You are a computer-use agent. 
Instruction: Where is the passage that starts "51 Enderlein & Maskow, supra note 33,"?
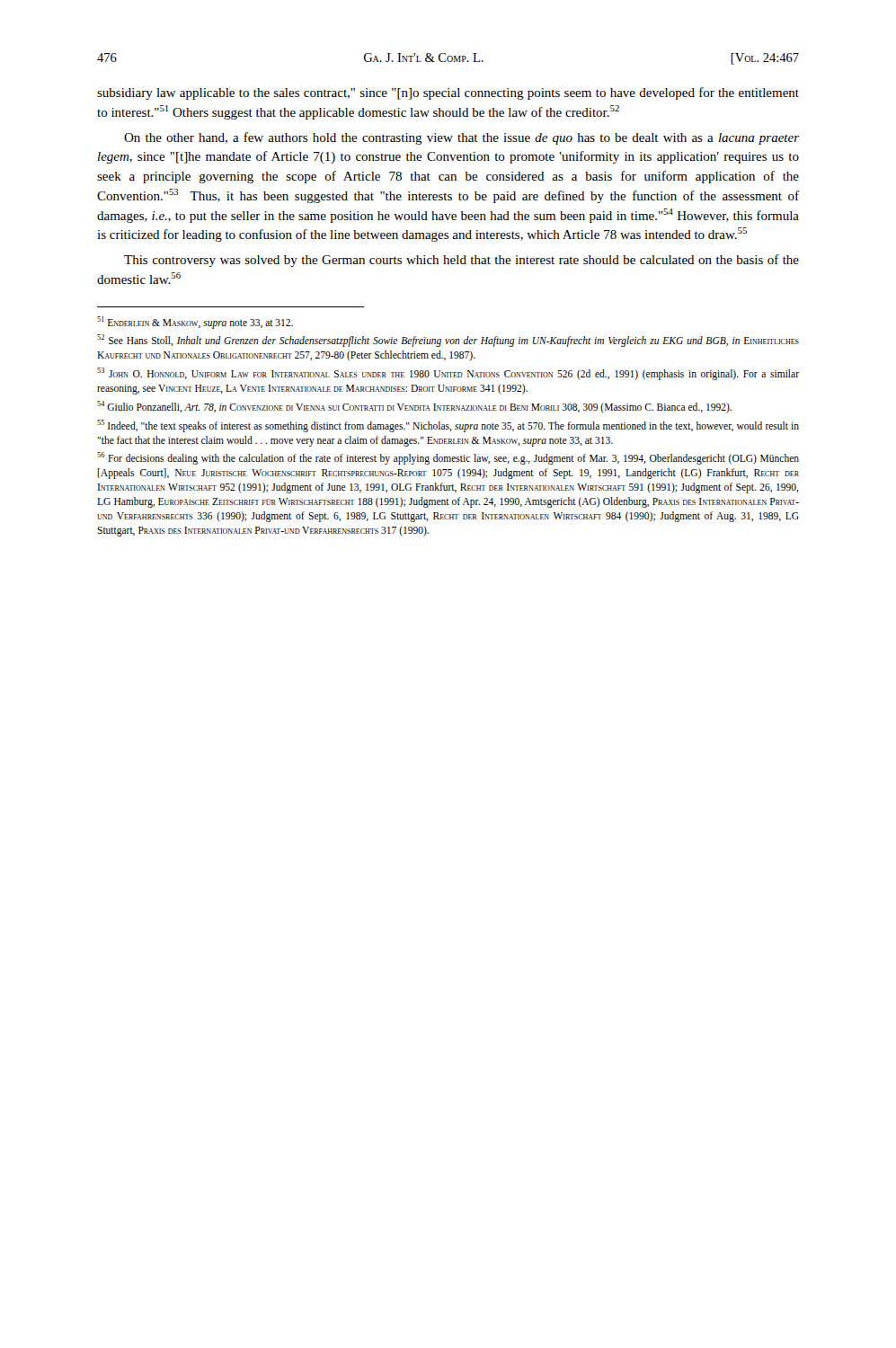(195, 323)
